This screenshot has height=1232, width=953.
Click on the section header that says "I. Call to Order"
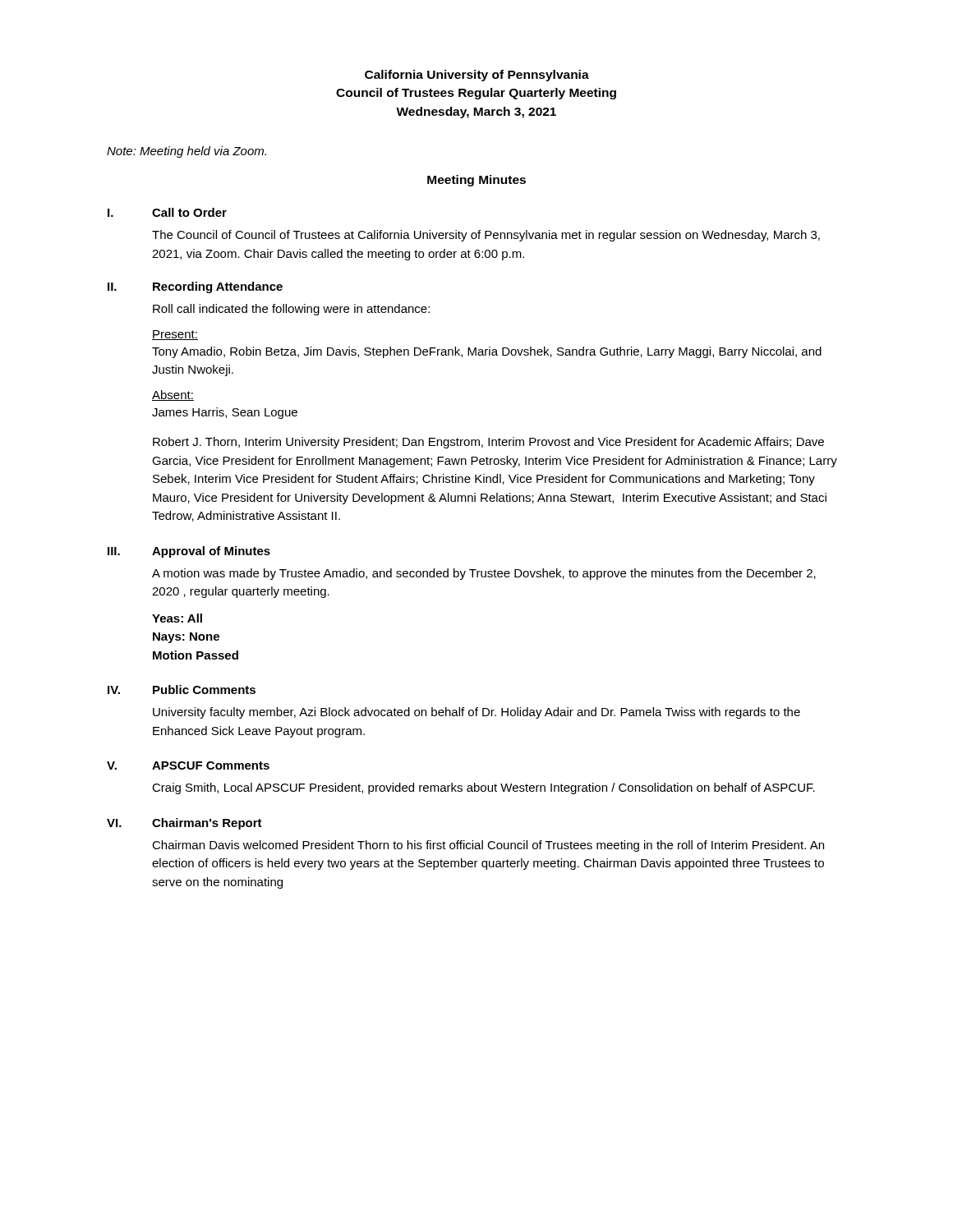pos(167,212)
